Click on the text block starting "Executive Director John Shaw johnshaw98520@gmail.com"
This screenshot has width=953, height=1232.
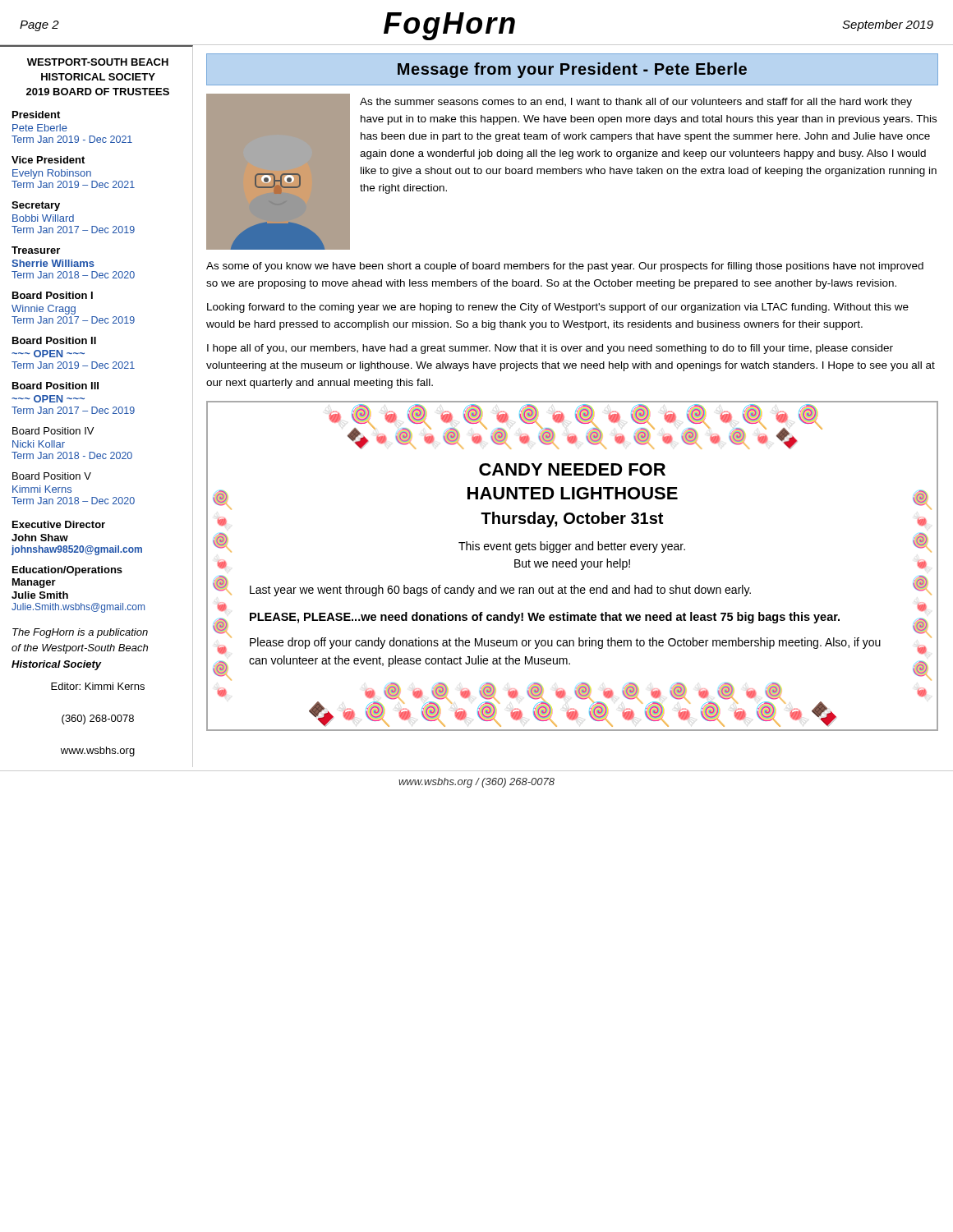point(98,536)
